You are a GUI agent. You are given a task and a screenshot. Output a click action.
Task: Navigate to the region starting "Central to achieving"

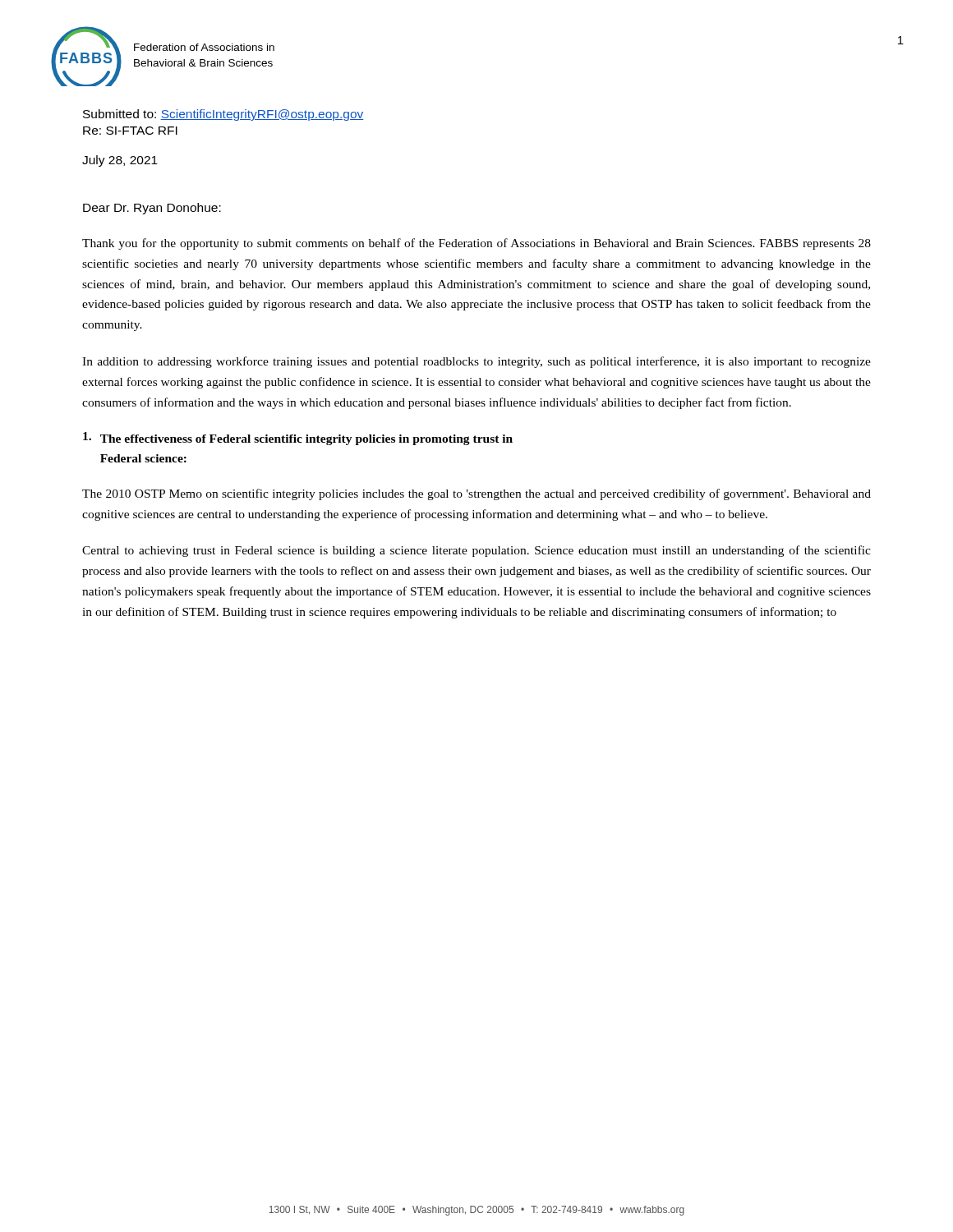476,581
